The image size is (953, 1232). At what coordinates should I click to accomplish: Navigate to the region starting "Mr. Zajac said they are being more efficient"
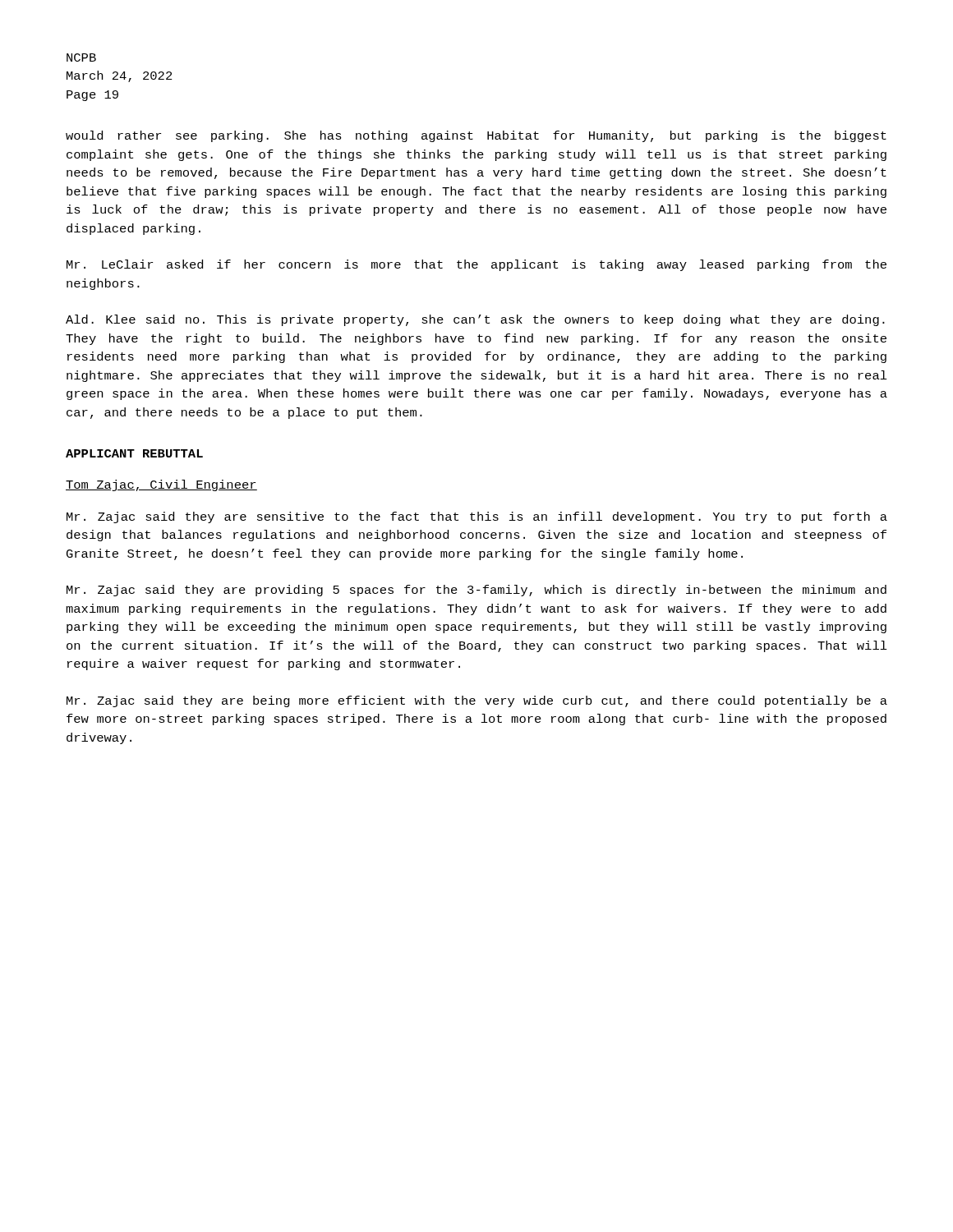(x=476, y=720)
